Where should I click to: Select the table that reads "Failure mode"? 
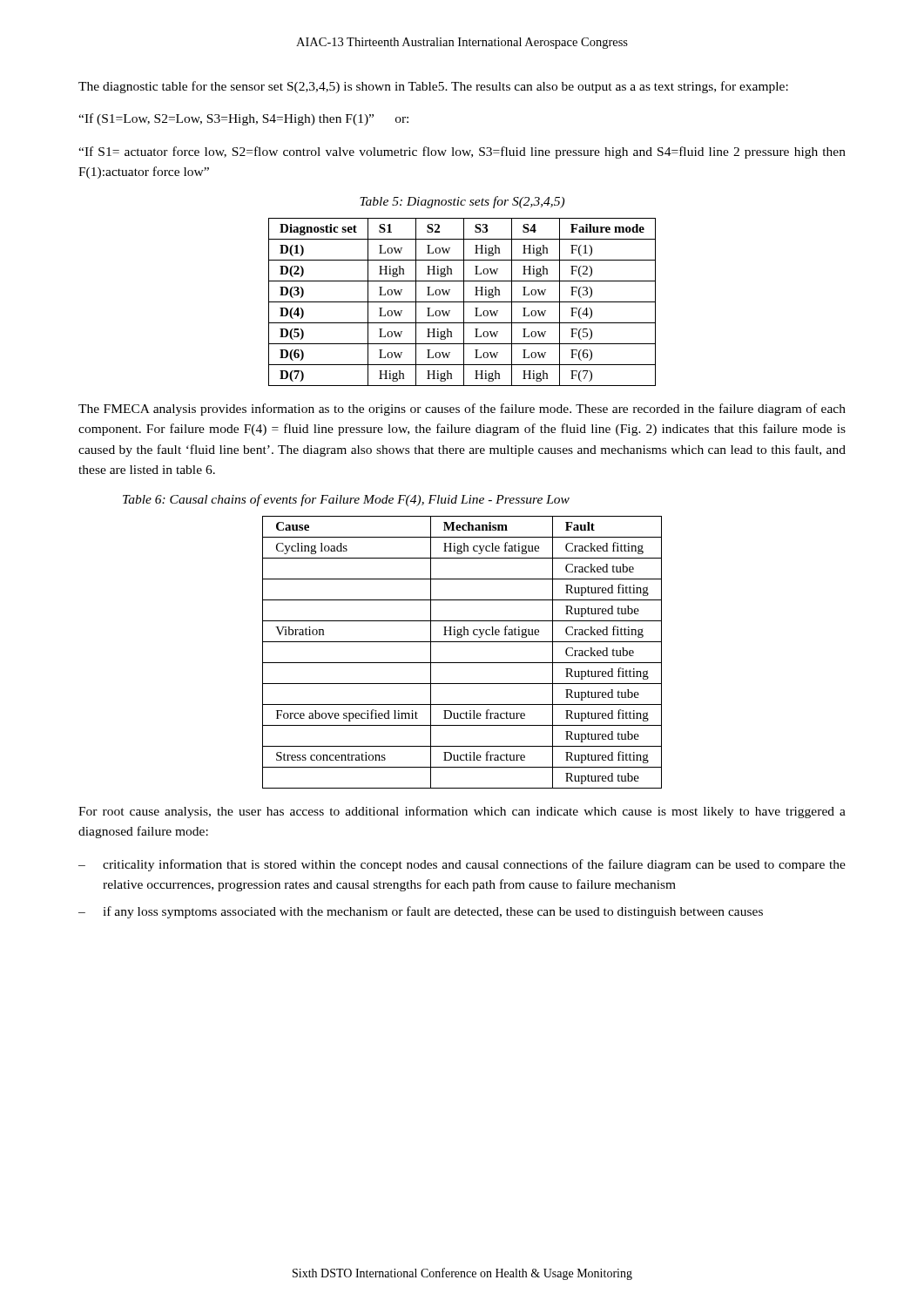[462, 302]
